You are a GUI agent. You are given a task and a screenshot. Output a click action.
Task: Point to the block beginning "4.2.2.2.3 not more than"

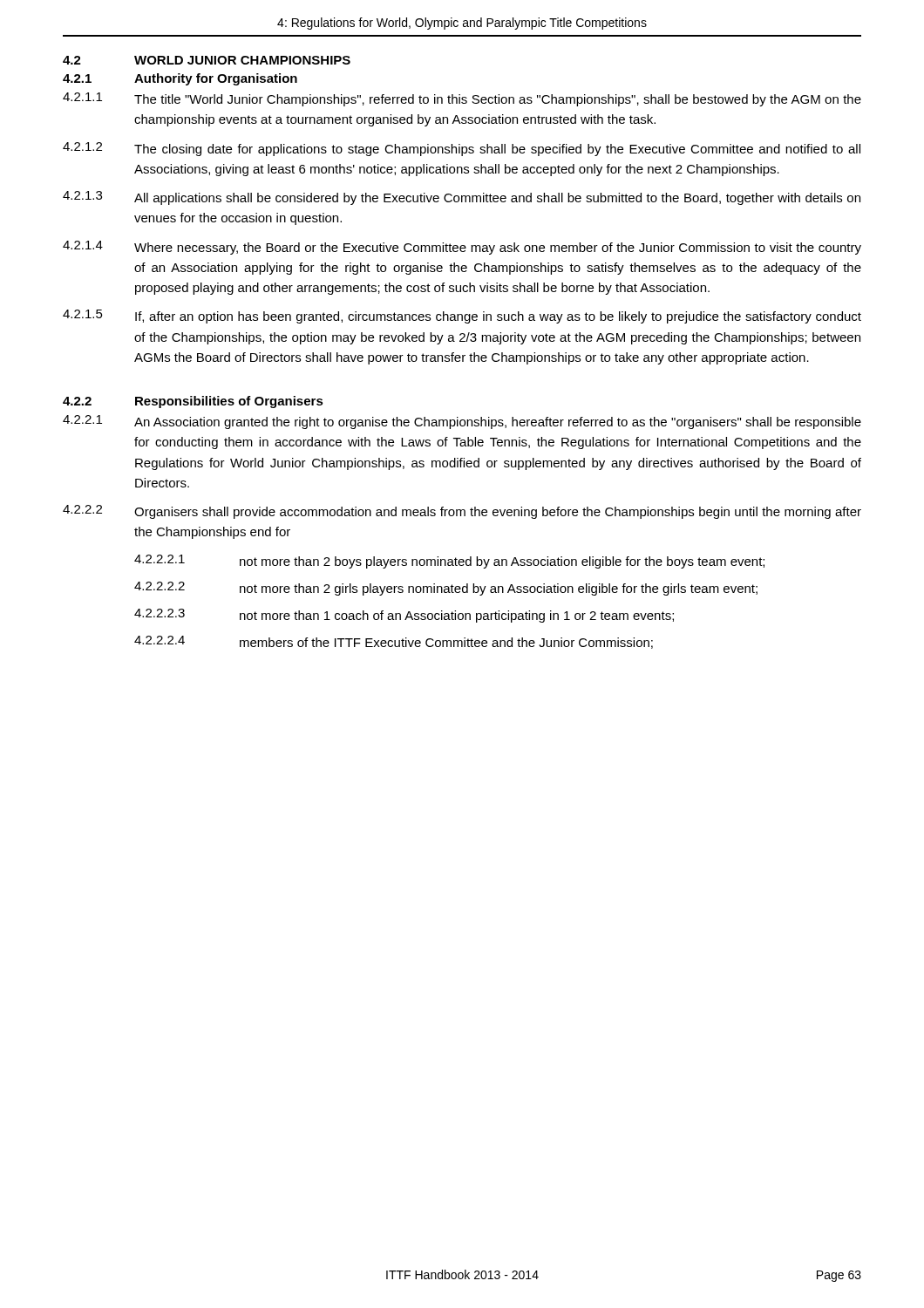pyautogui.click(x=369, y=615)
